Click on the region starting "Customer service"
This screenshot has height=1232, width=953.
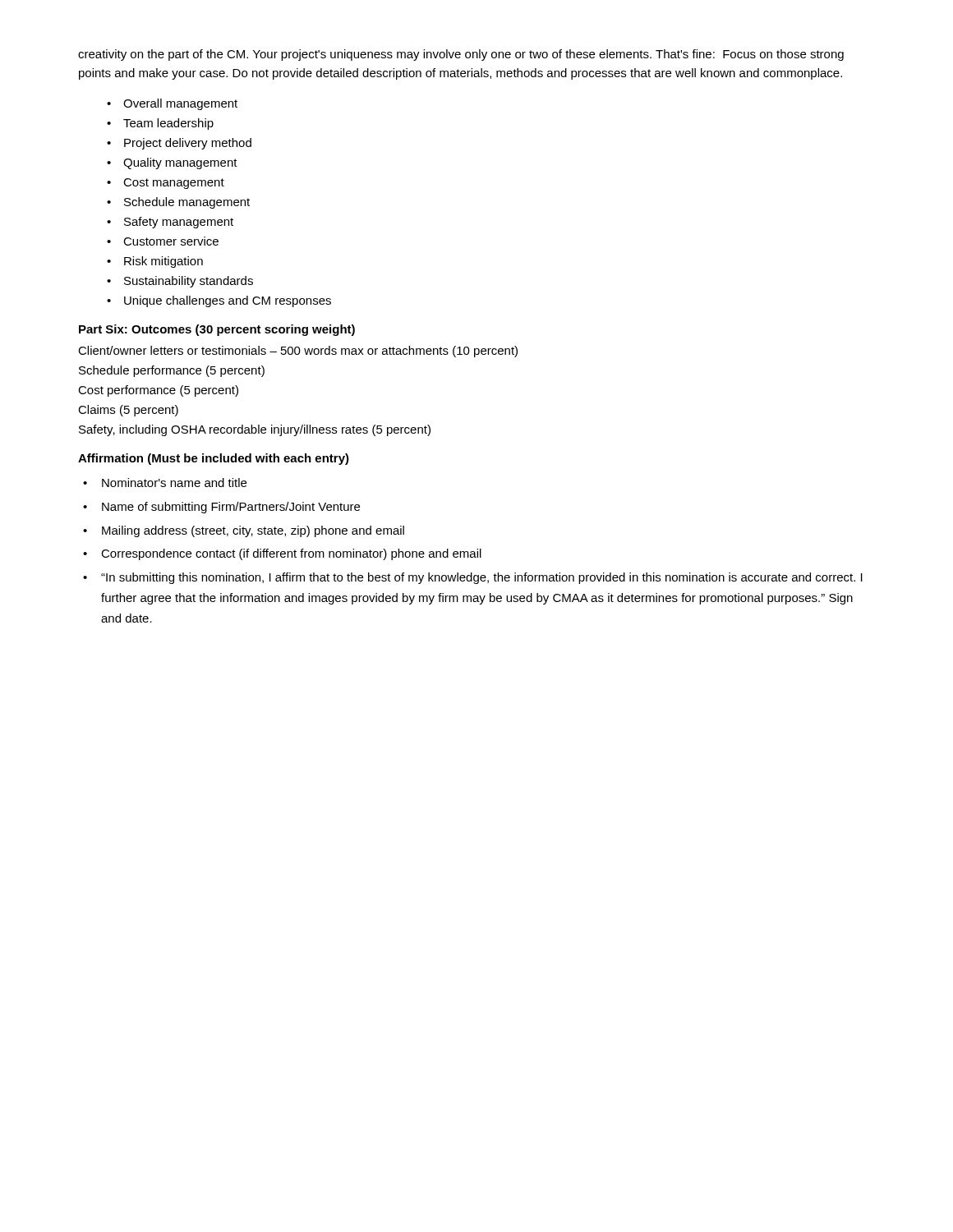(x=163, y=241)
